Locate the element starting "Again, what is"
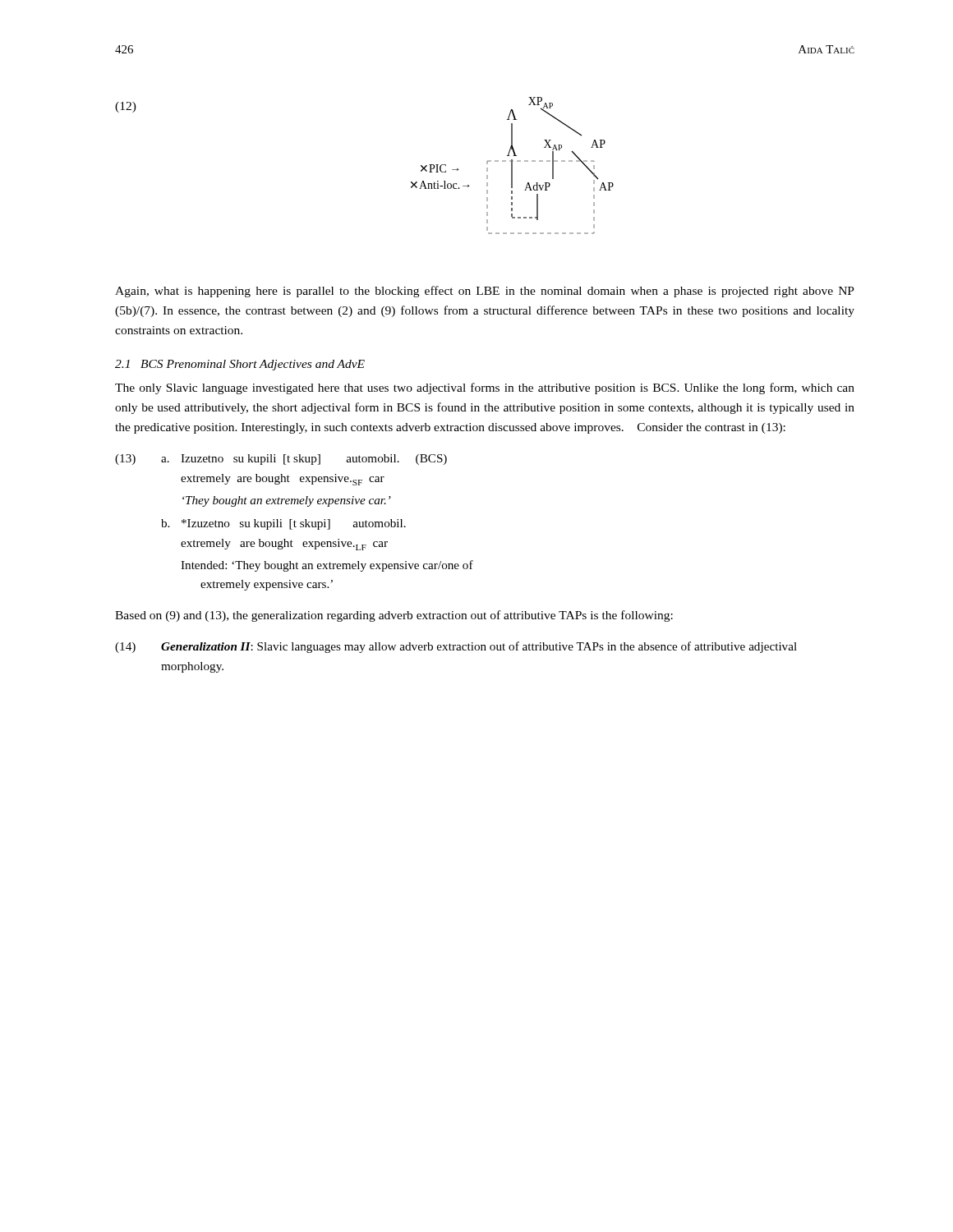 485,310
